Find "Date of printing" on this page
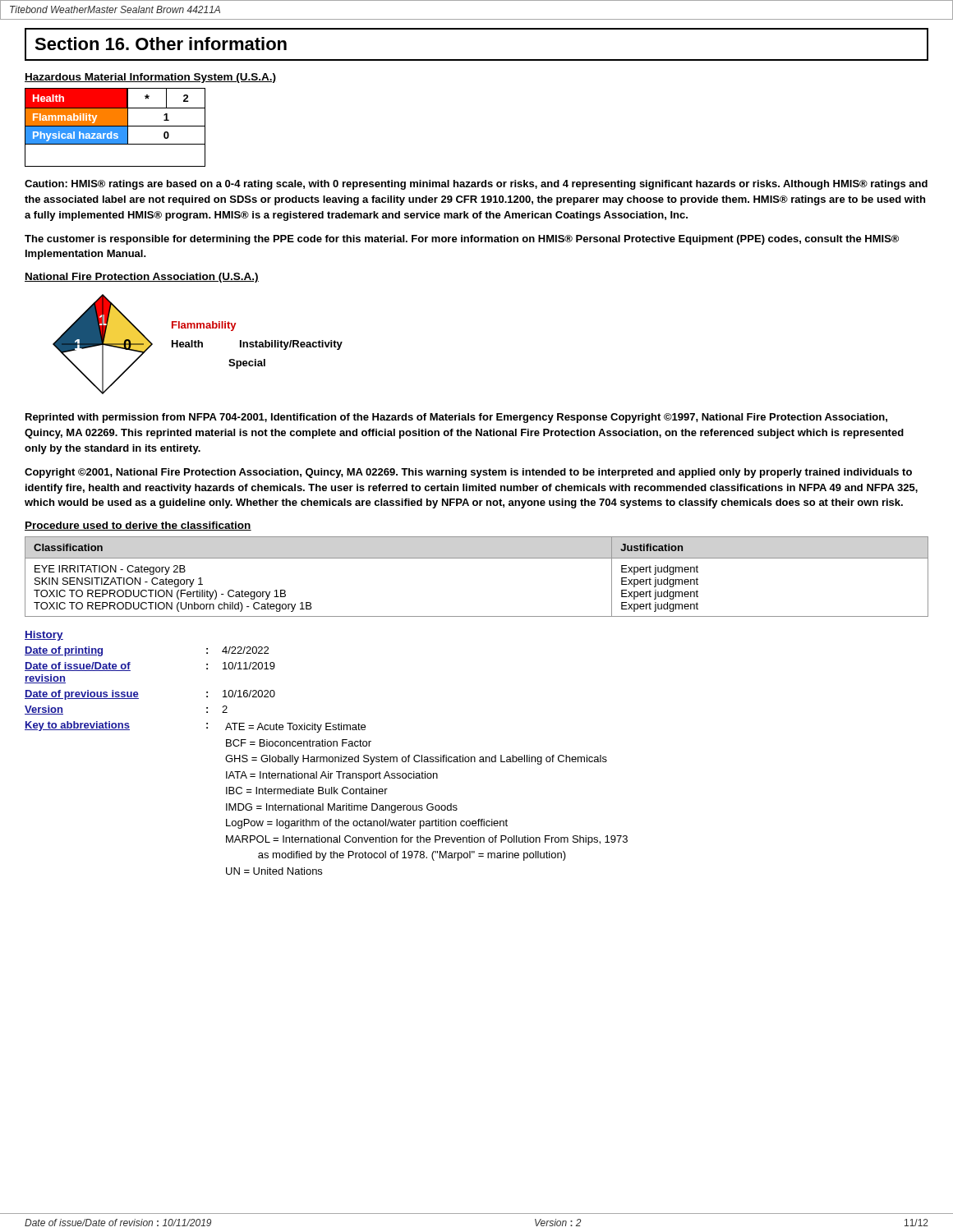 [x=64, y=650]
